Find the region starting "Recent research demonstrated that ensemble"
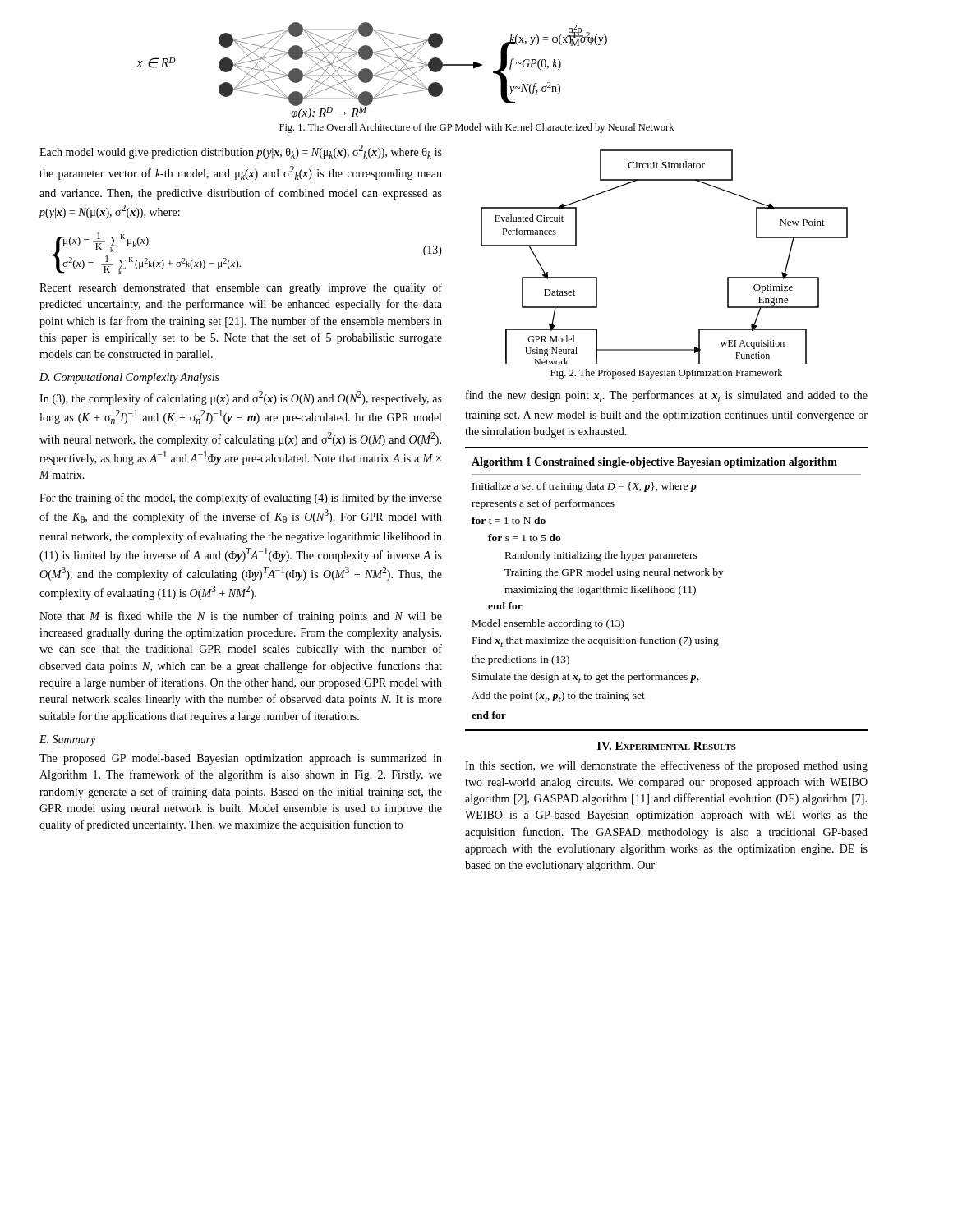Screen dimensions: 1232x953 (x=241, y=322)
